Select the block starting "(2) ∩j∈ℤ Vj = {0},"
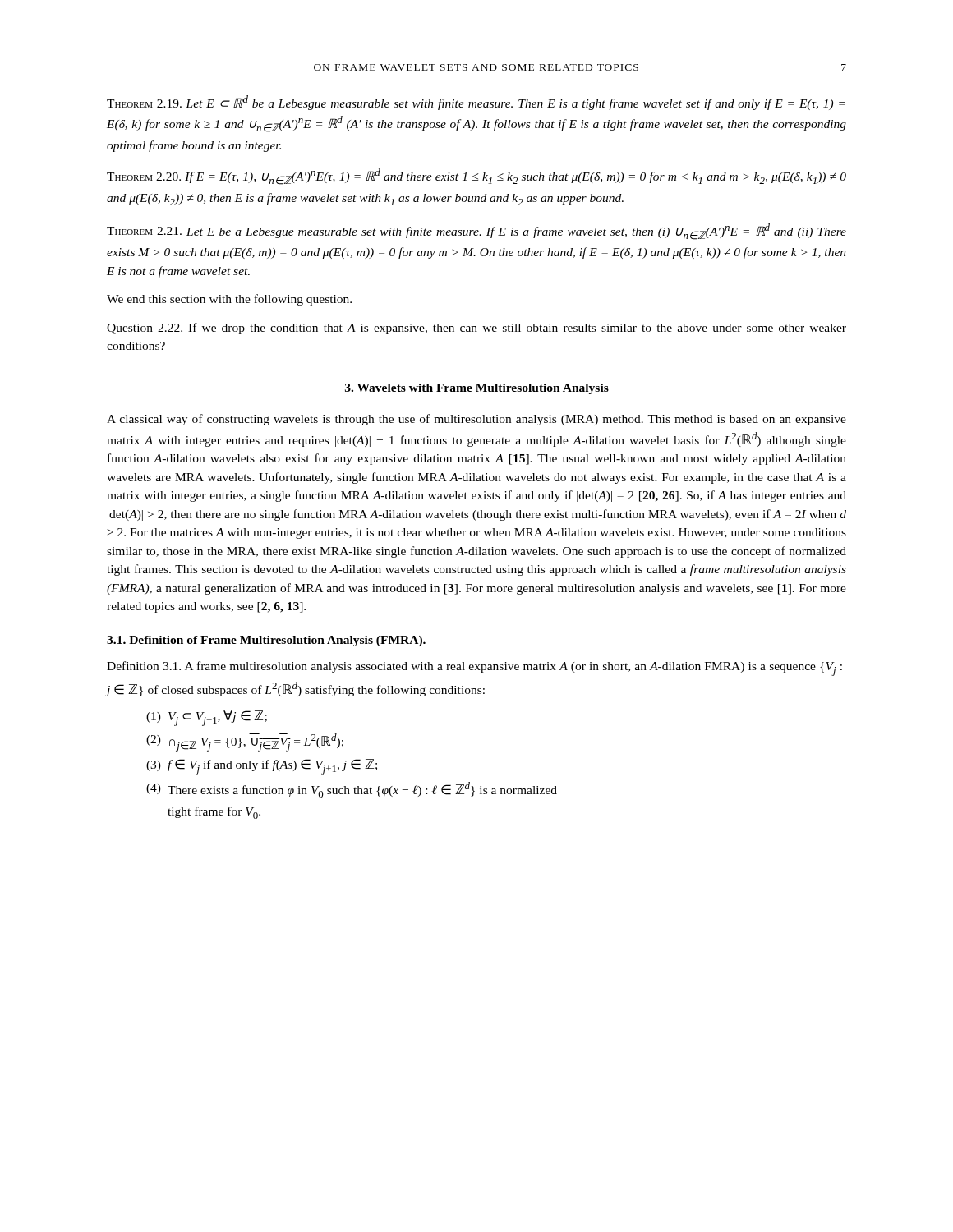 tap(245, 742)
